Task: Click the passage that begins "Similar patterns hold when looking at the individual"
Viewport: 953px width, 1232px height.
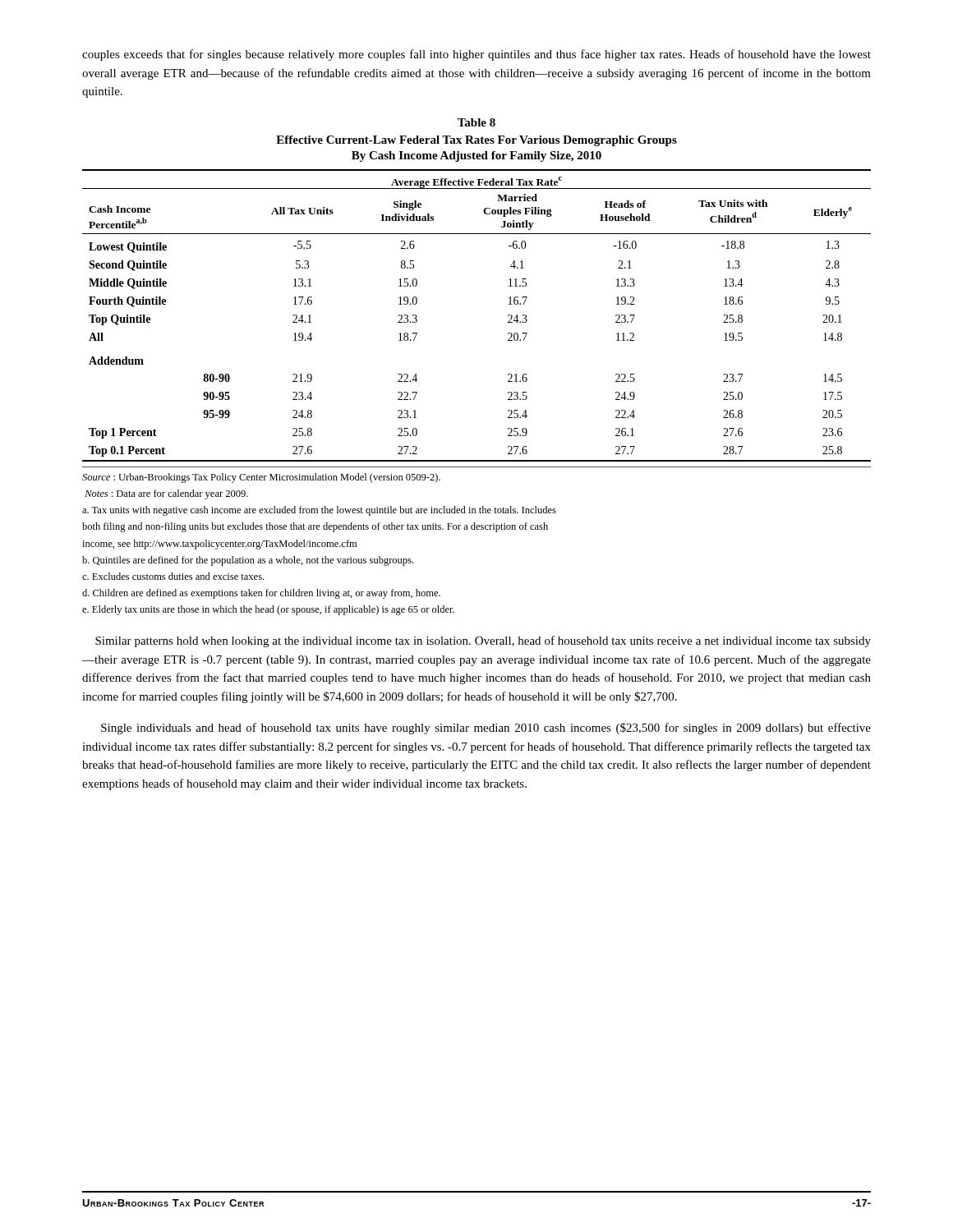Action: pos(476,669)
